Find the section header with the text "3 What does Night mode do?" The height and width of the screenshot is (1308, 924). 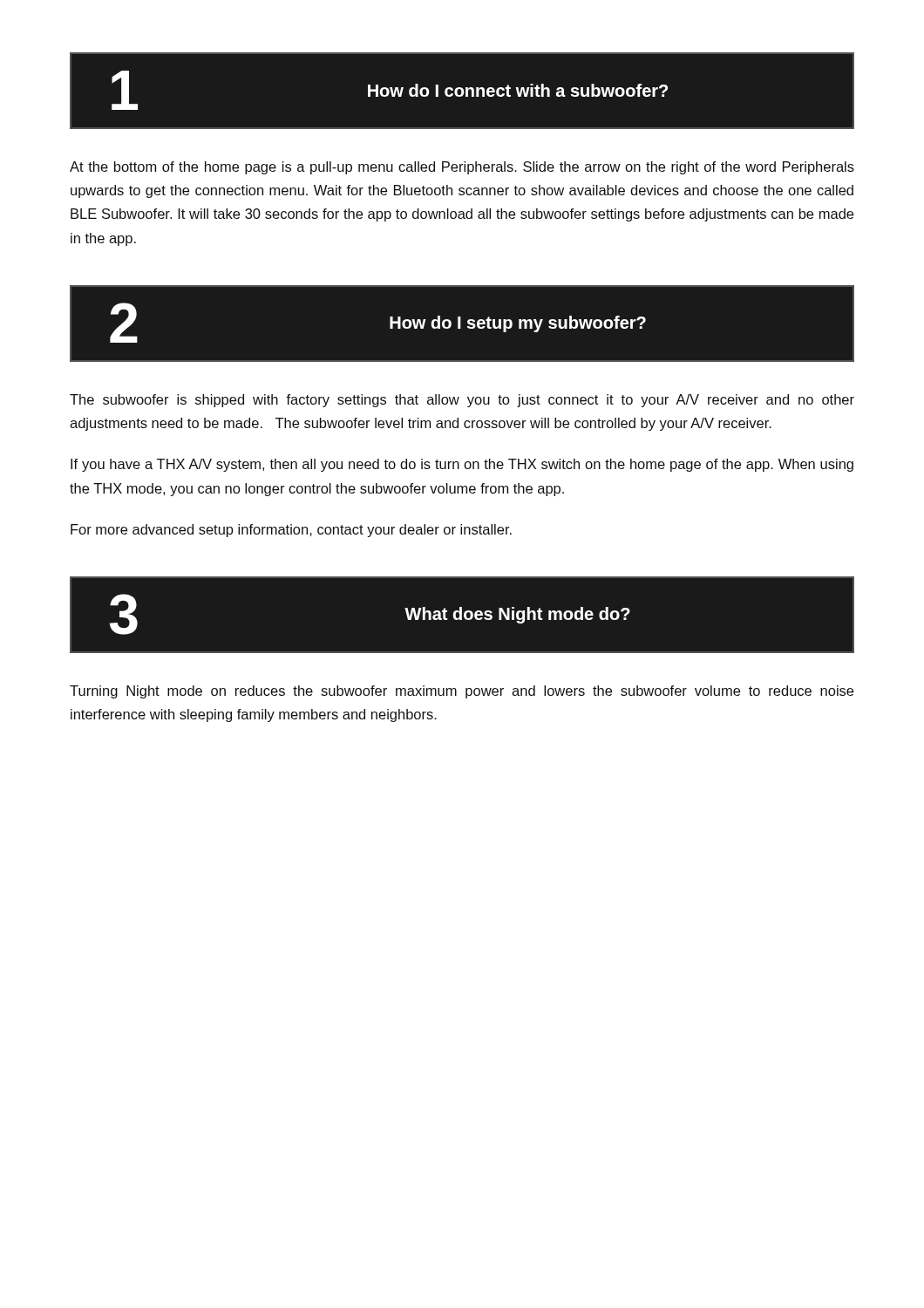pyautogui.click(x=462, y=615)
